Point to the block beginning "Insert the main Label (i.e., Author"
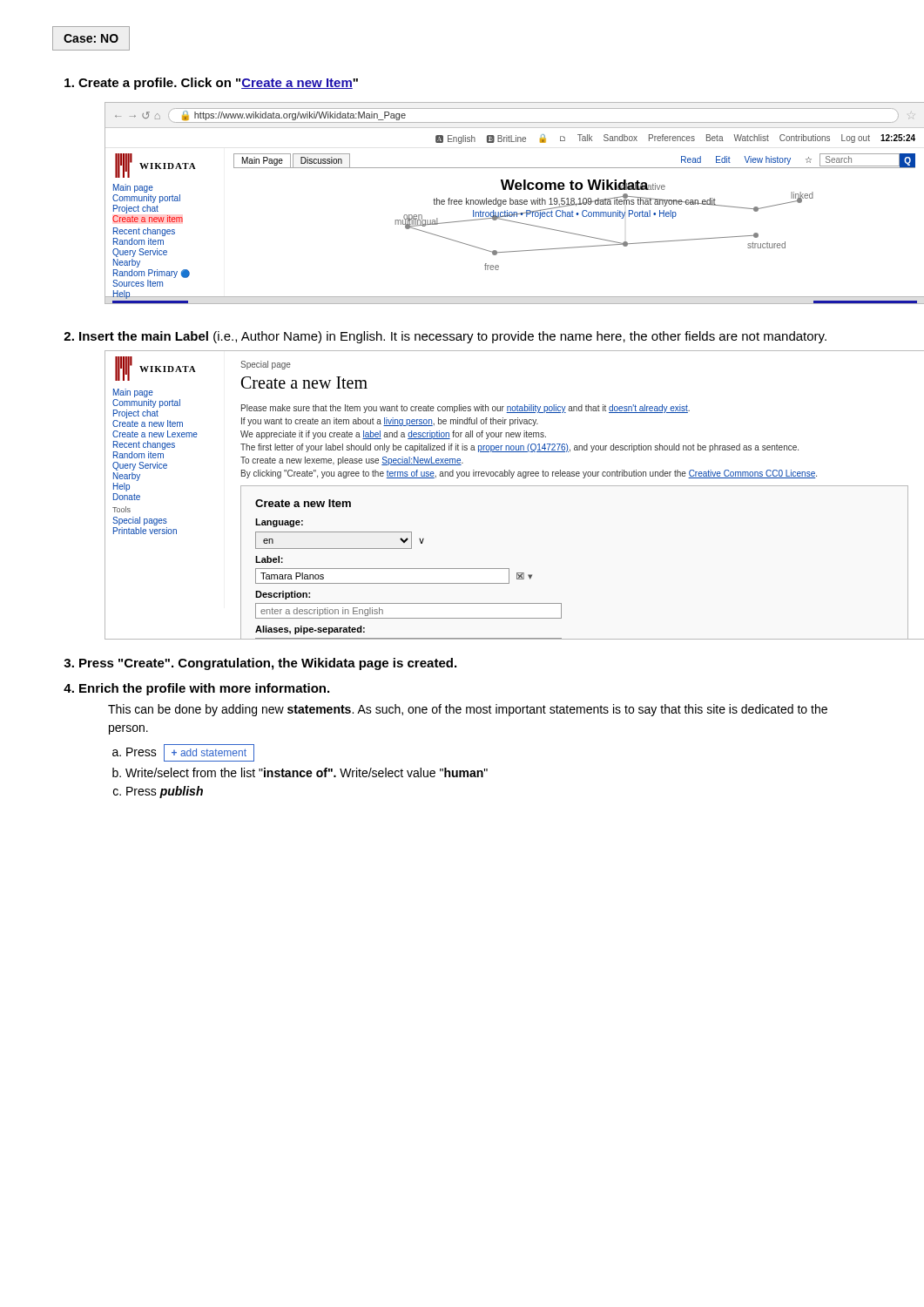 [453, 336]
